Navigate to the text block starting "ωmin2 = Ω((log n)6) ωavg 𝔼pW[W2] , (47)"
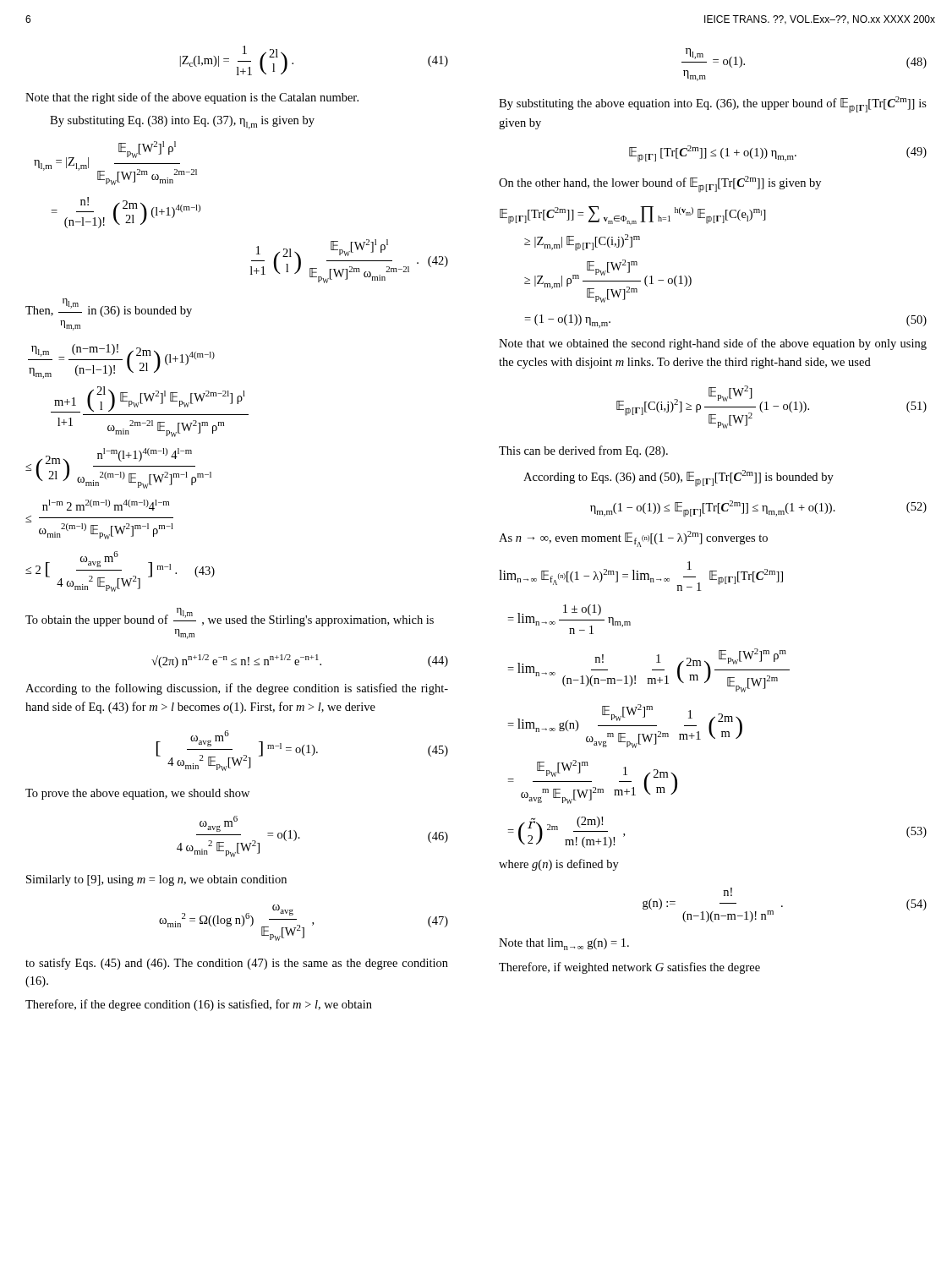The width and height of the screenshot is (952, 1268). coord(237,921)
